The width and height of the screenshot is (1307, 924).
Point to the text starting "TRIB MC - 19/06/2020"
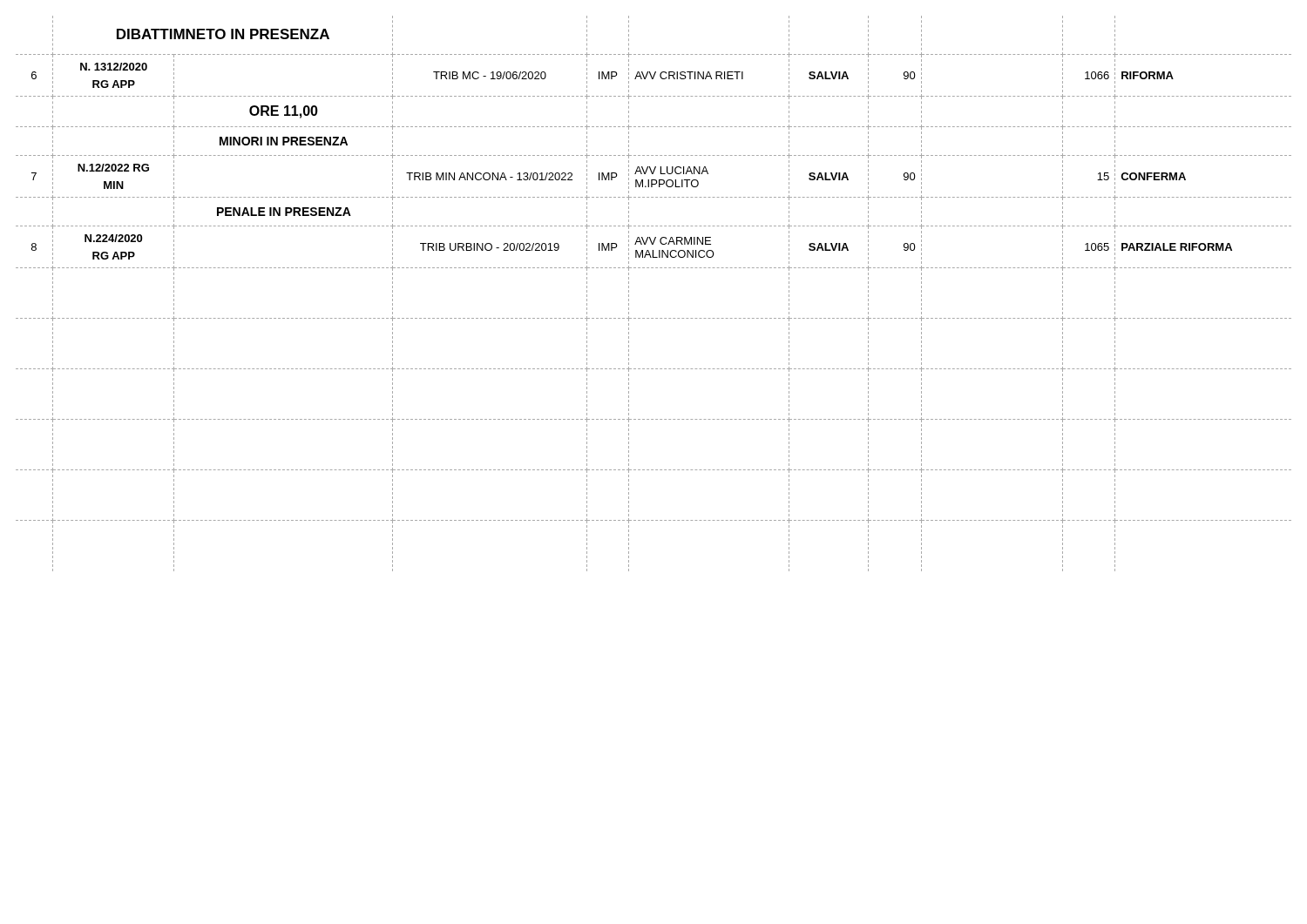coord(490,75)
